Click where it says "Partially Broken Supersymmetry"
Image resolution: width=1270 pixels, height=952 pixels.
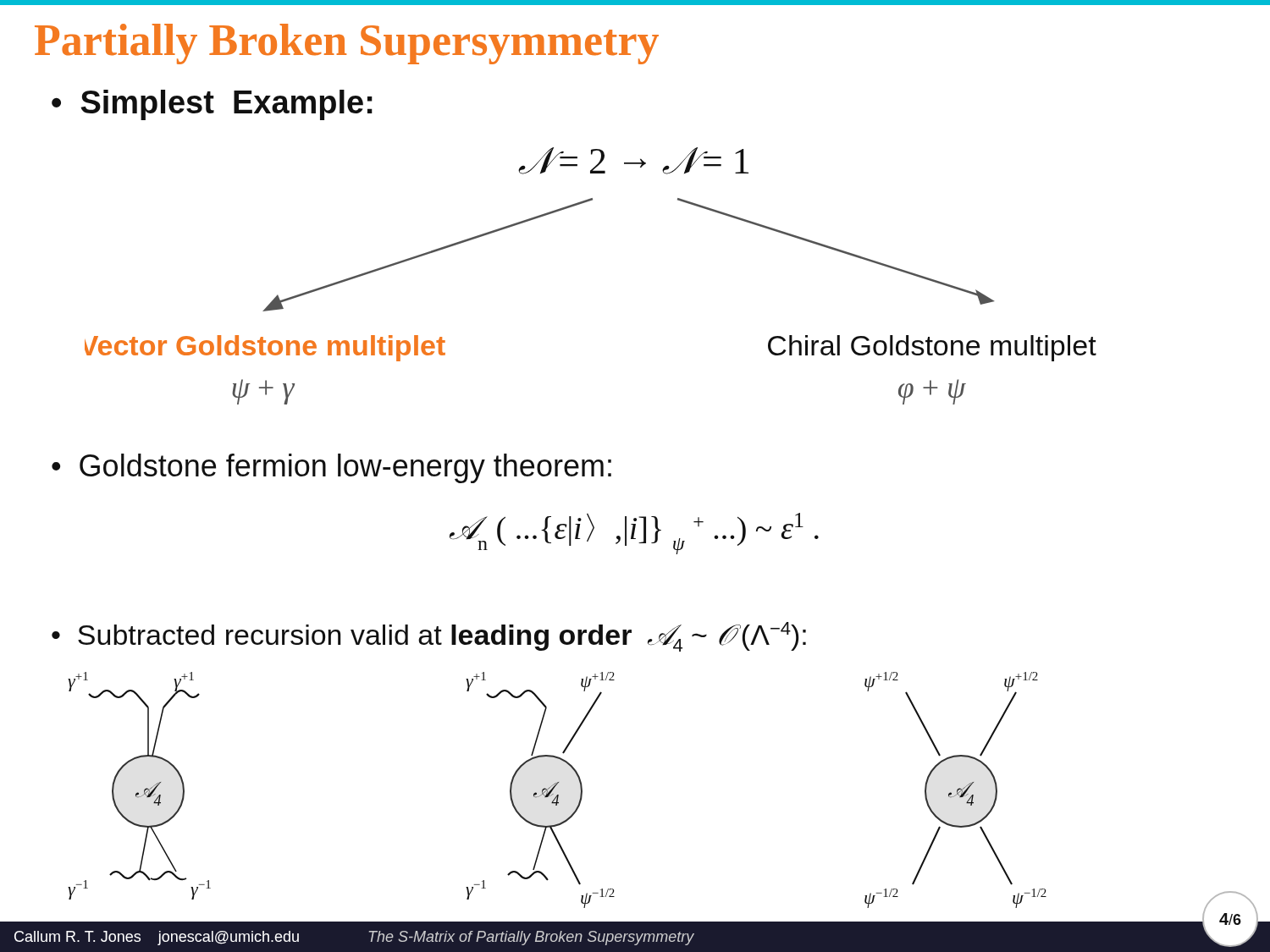pos(347,40)
